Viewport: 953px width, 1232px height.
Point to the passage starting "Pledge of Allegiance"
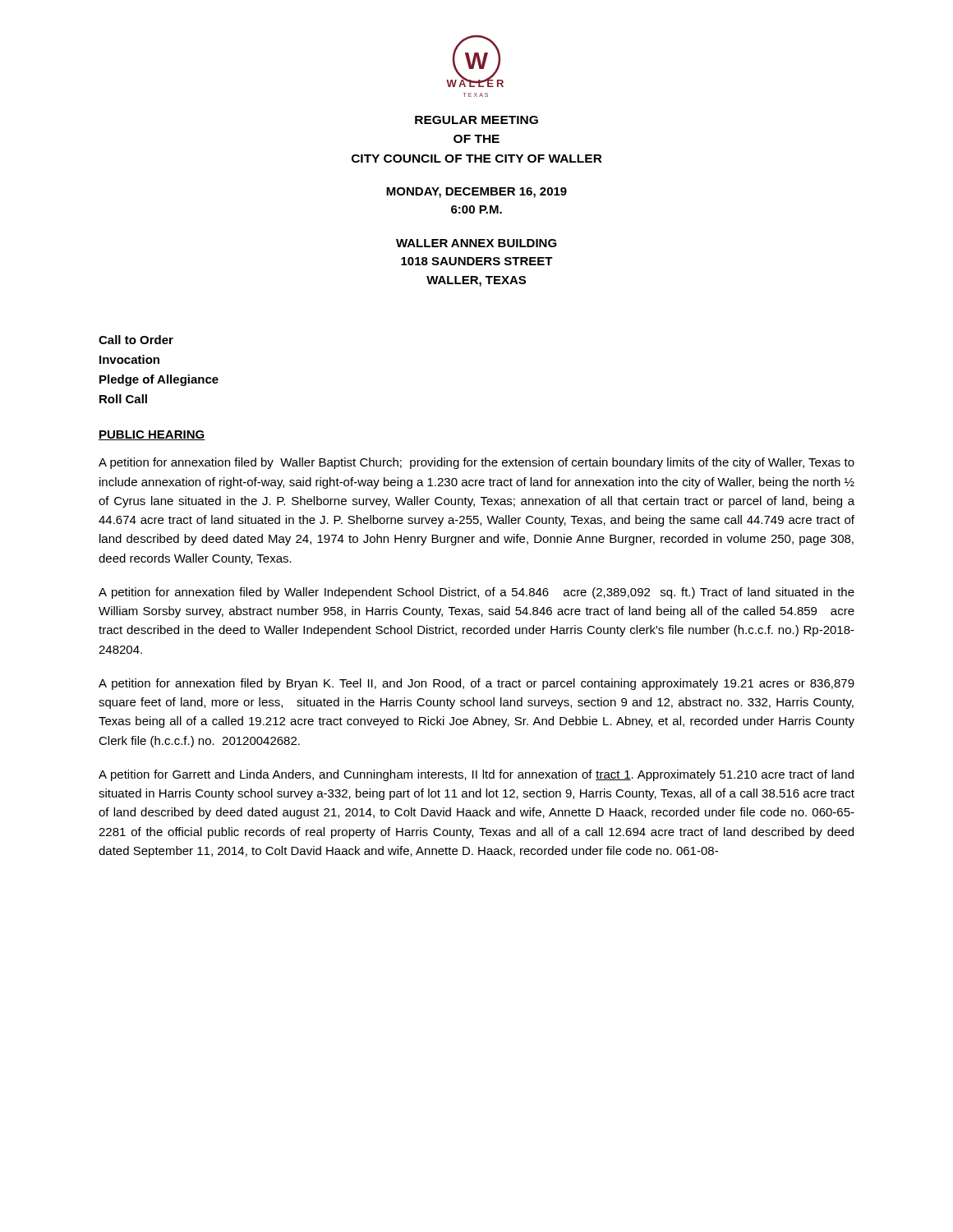pyautogui.click(x=159, y=380)
